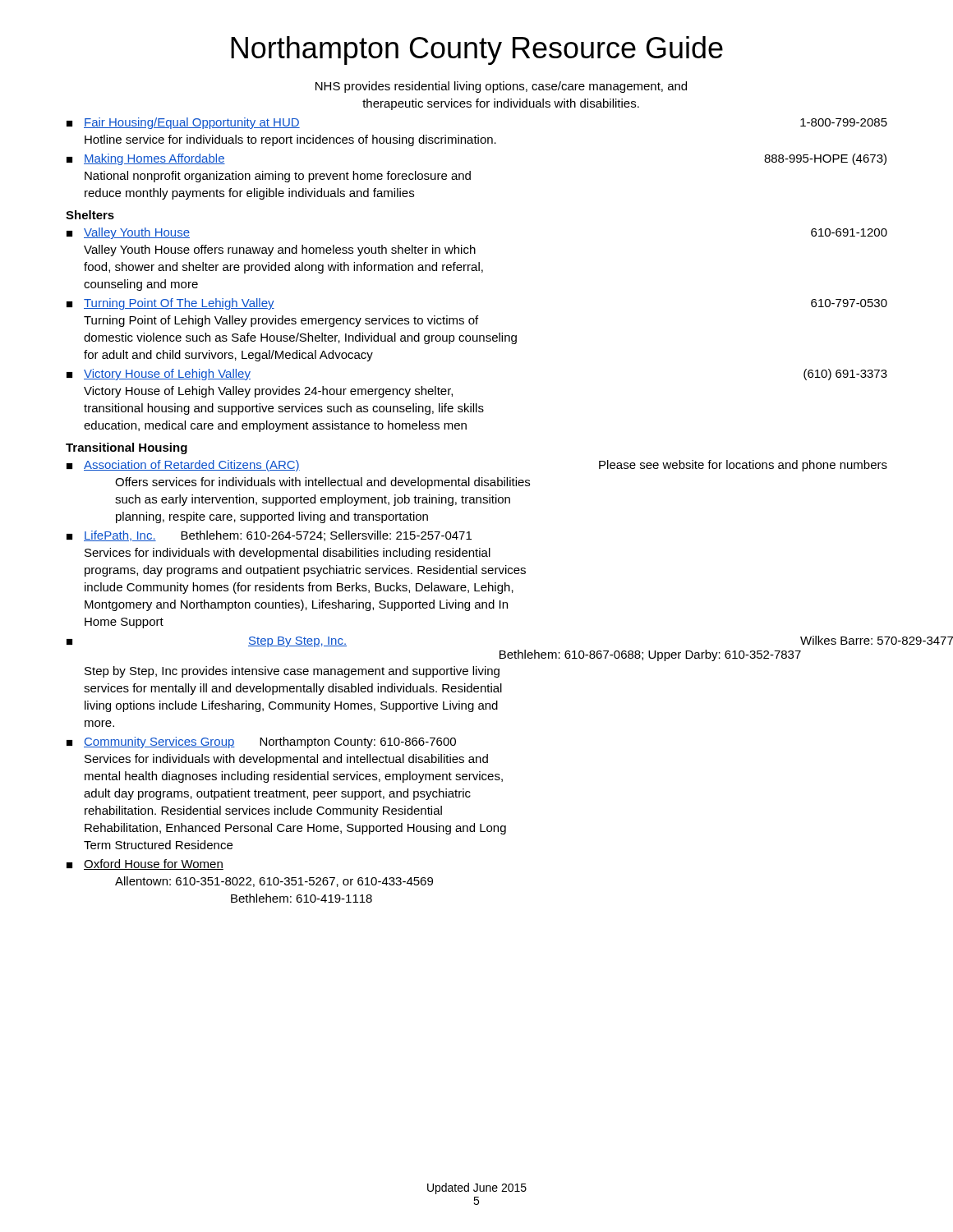Point to the passage starting "■ Making Homes Affordable 888-995-HOPE (4673) National"
Image resolution: width=953 pixels, height=1232 pixels.
[x=476, y=176]
